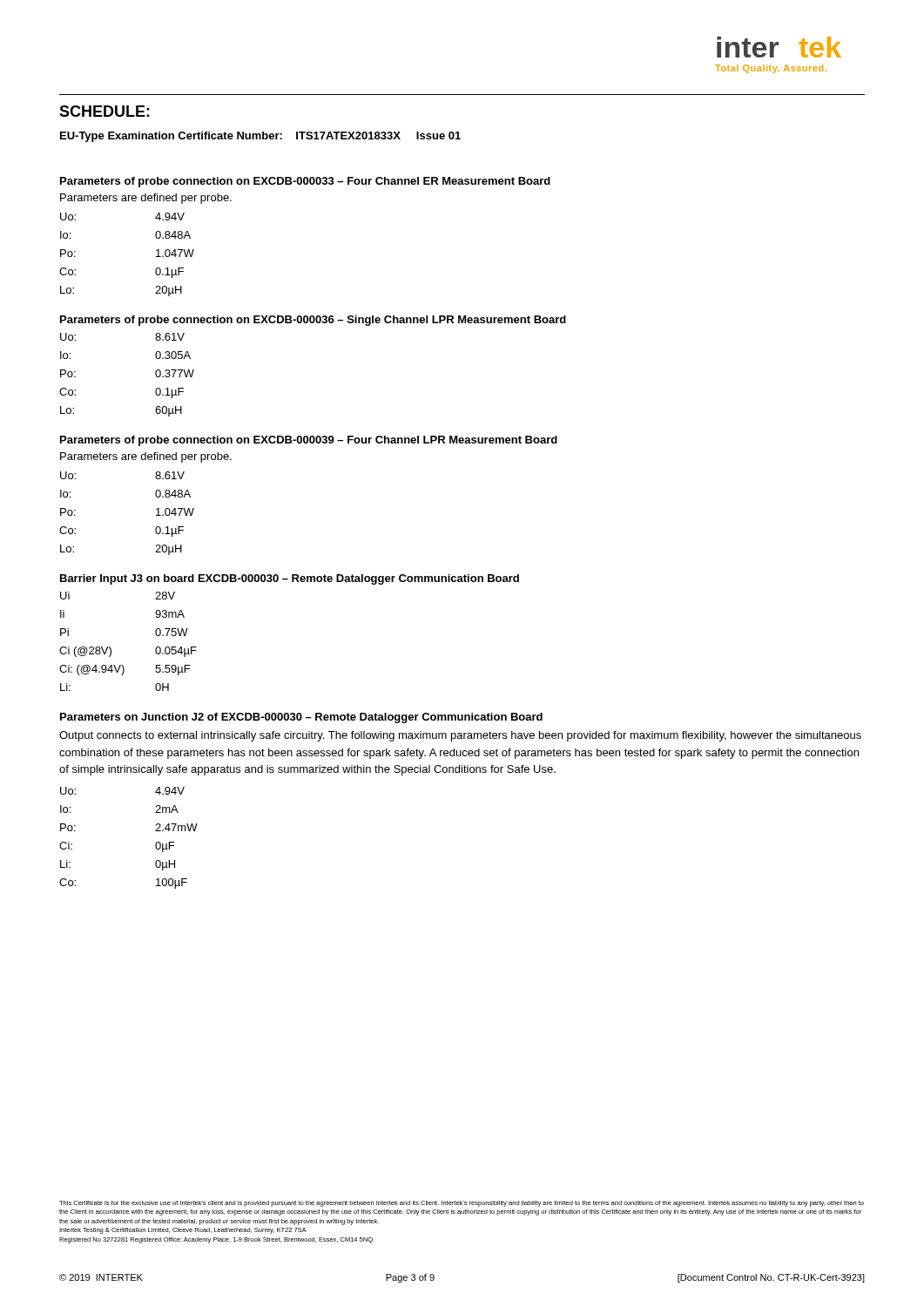Click on the block starting "Output connects to external"
Screen dimensions: 1307x924
coord(460,752)
